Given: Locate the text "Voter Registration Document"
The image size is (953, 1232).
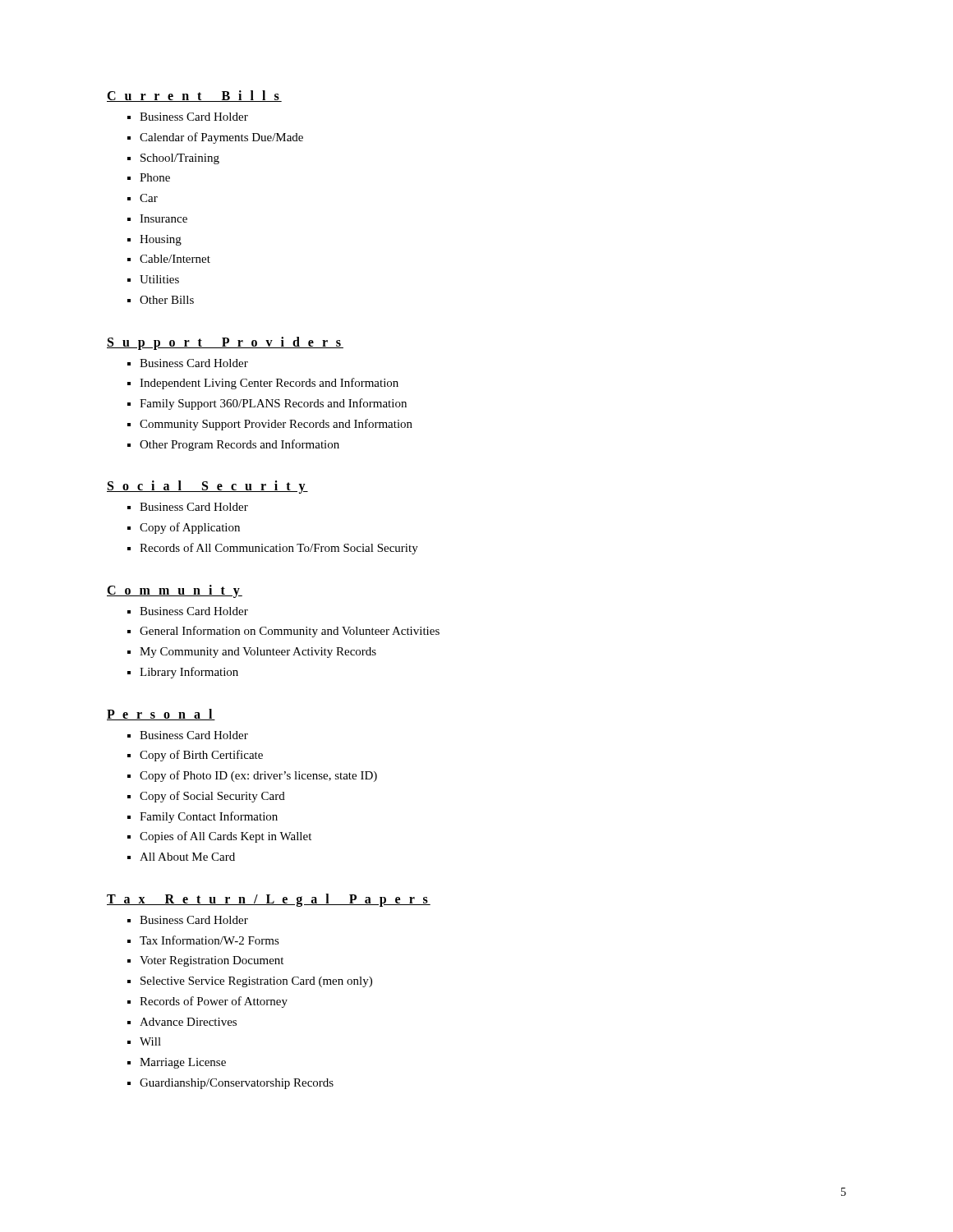Looking at the screenshot, I should 212,960.
